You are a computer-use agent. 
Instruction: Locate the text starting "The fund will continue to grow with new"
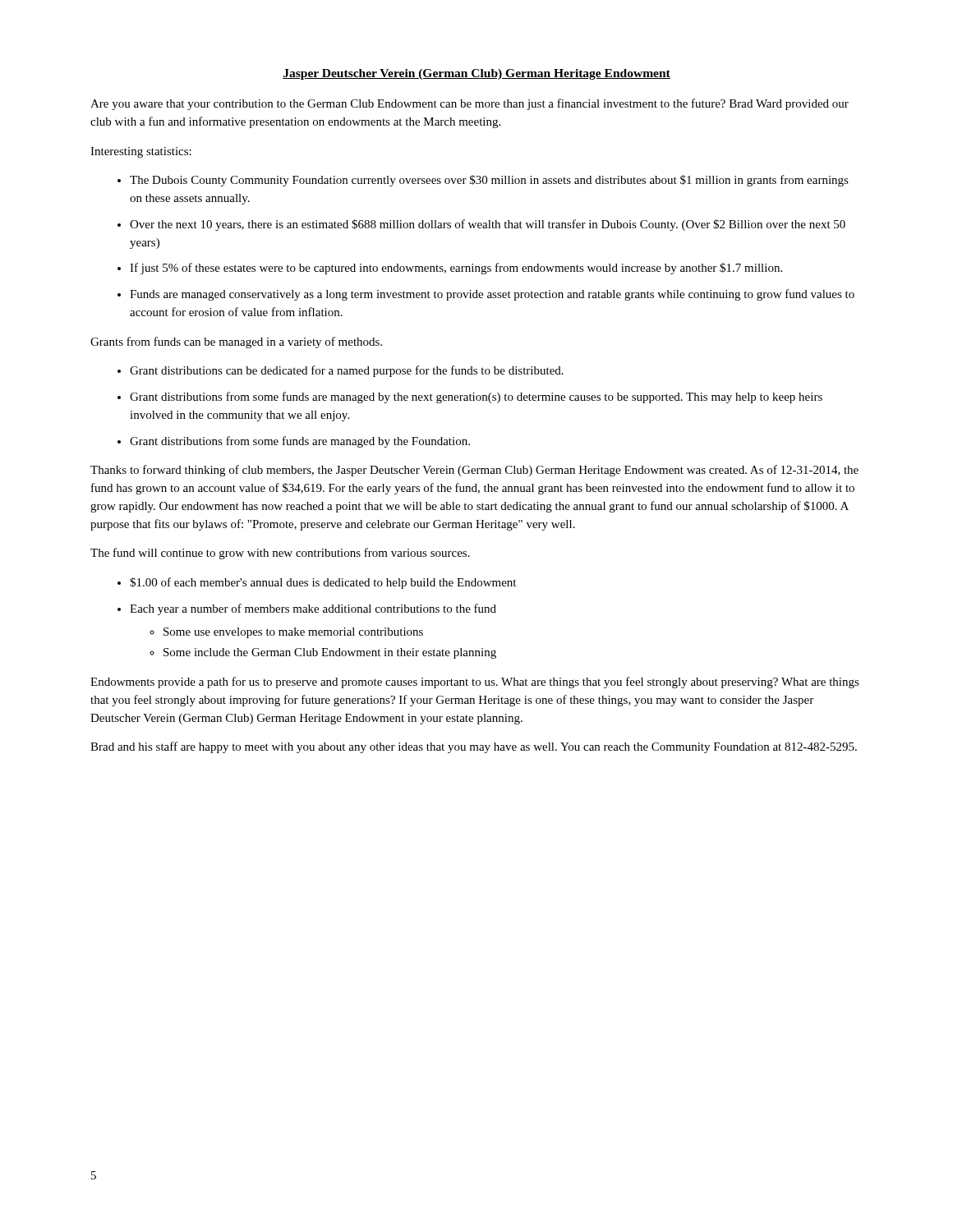[280, 553]
